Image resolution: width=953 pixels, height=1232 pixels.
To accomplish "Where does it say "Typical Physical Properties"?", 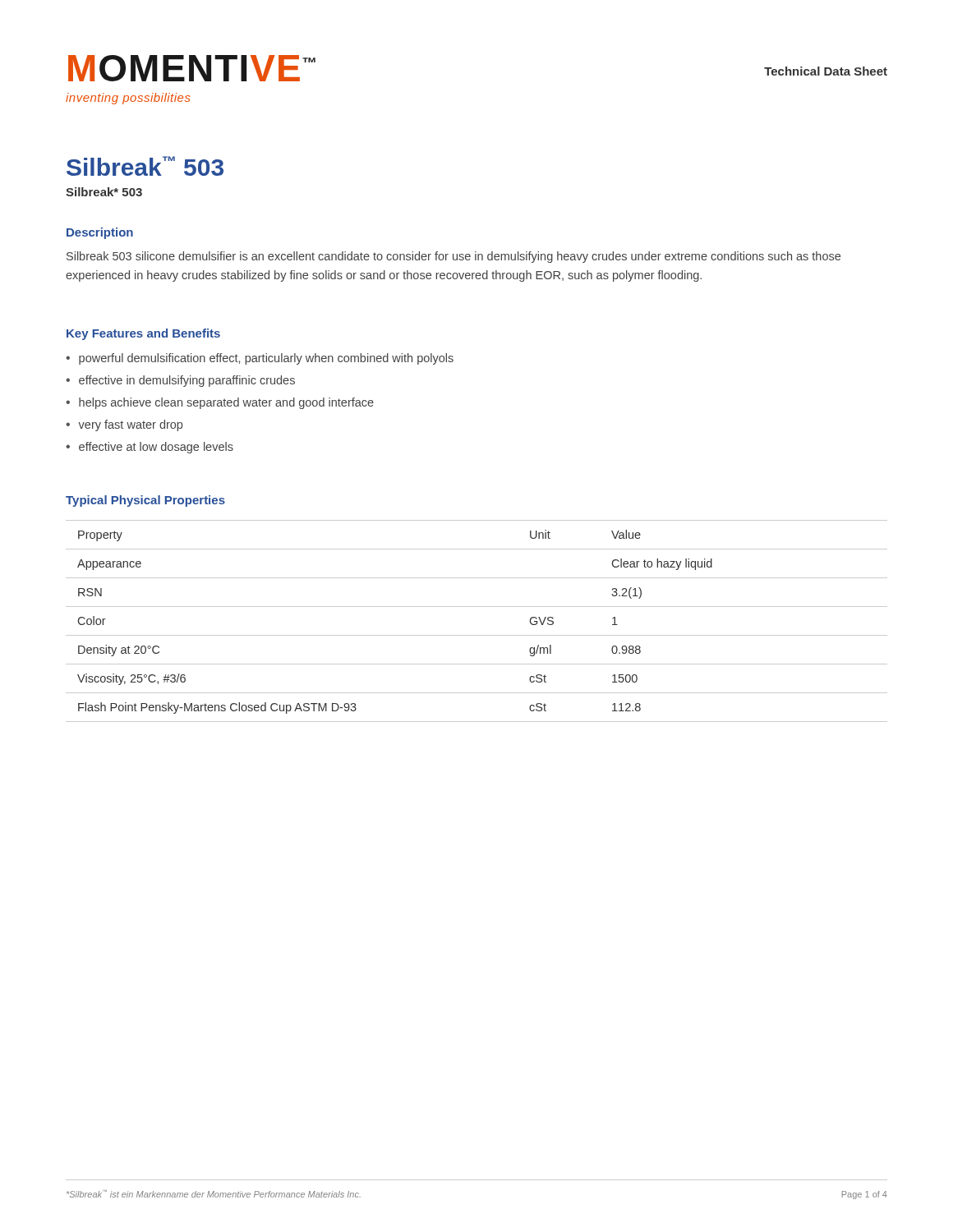I will (x=145, y=500).
